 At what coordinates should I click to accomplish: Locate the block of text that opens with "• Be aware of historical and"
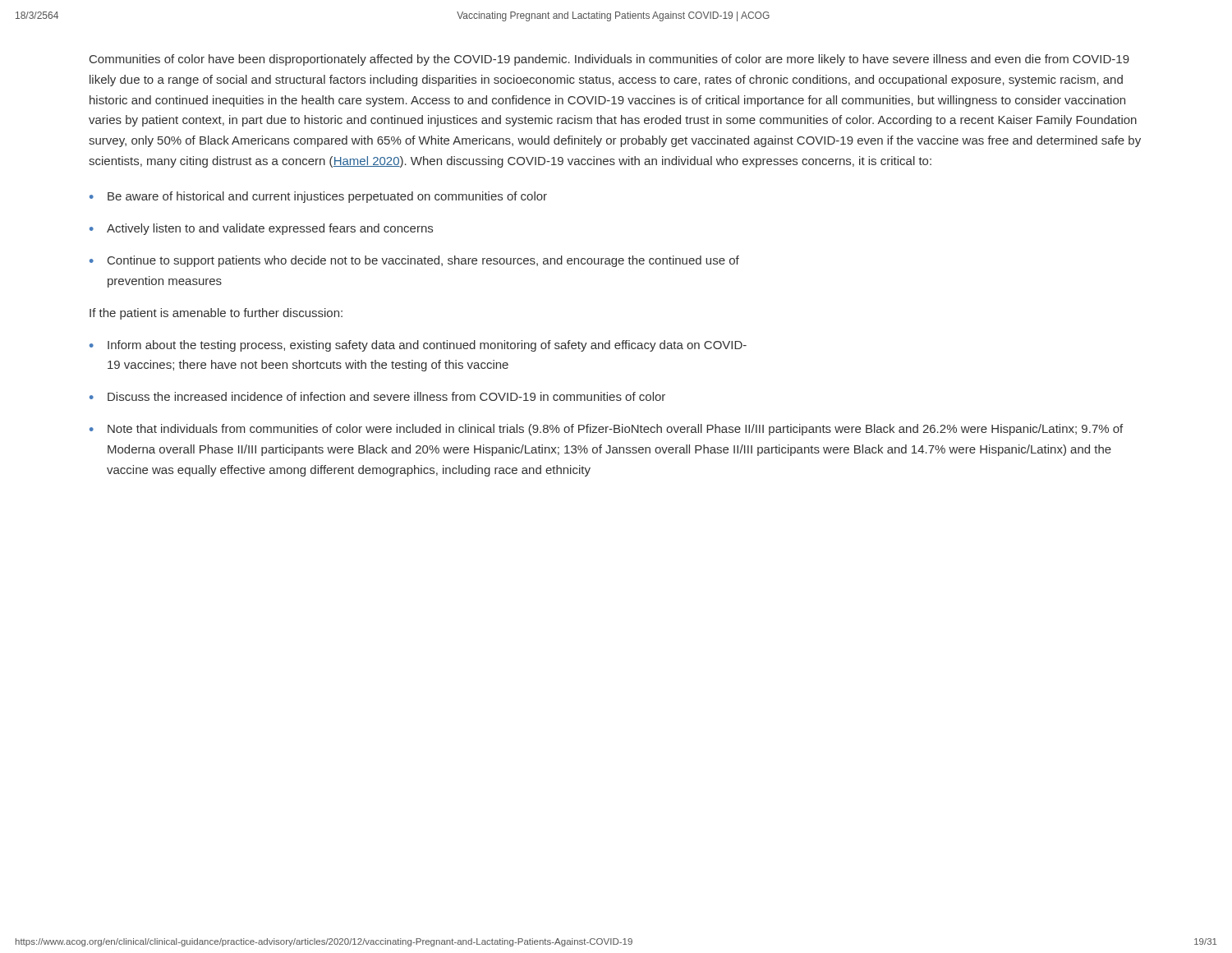pos(318,197)
